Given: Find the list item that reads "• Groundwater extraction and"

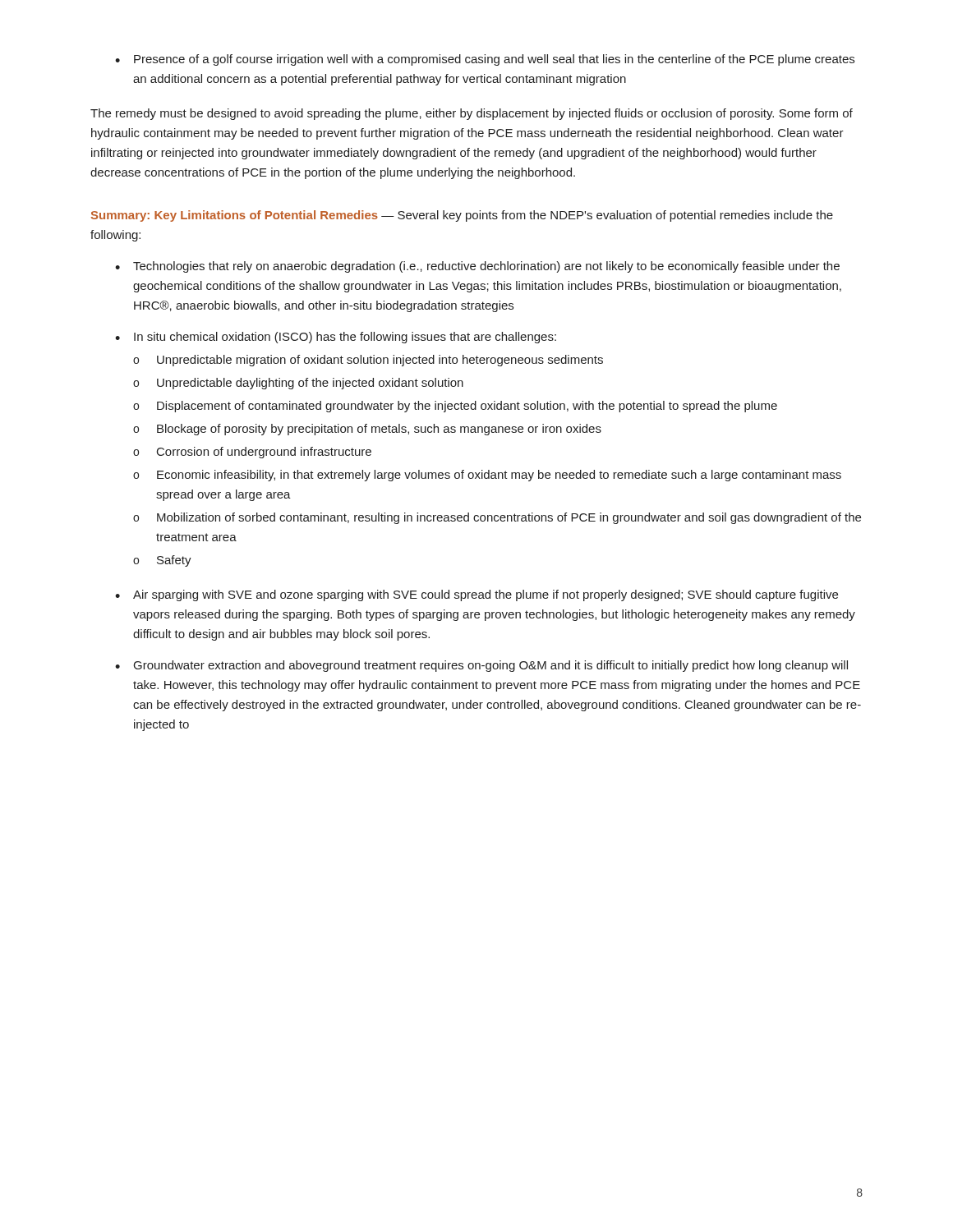Looking at the screenshot, I should click(489, 695).
